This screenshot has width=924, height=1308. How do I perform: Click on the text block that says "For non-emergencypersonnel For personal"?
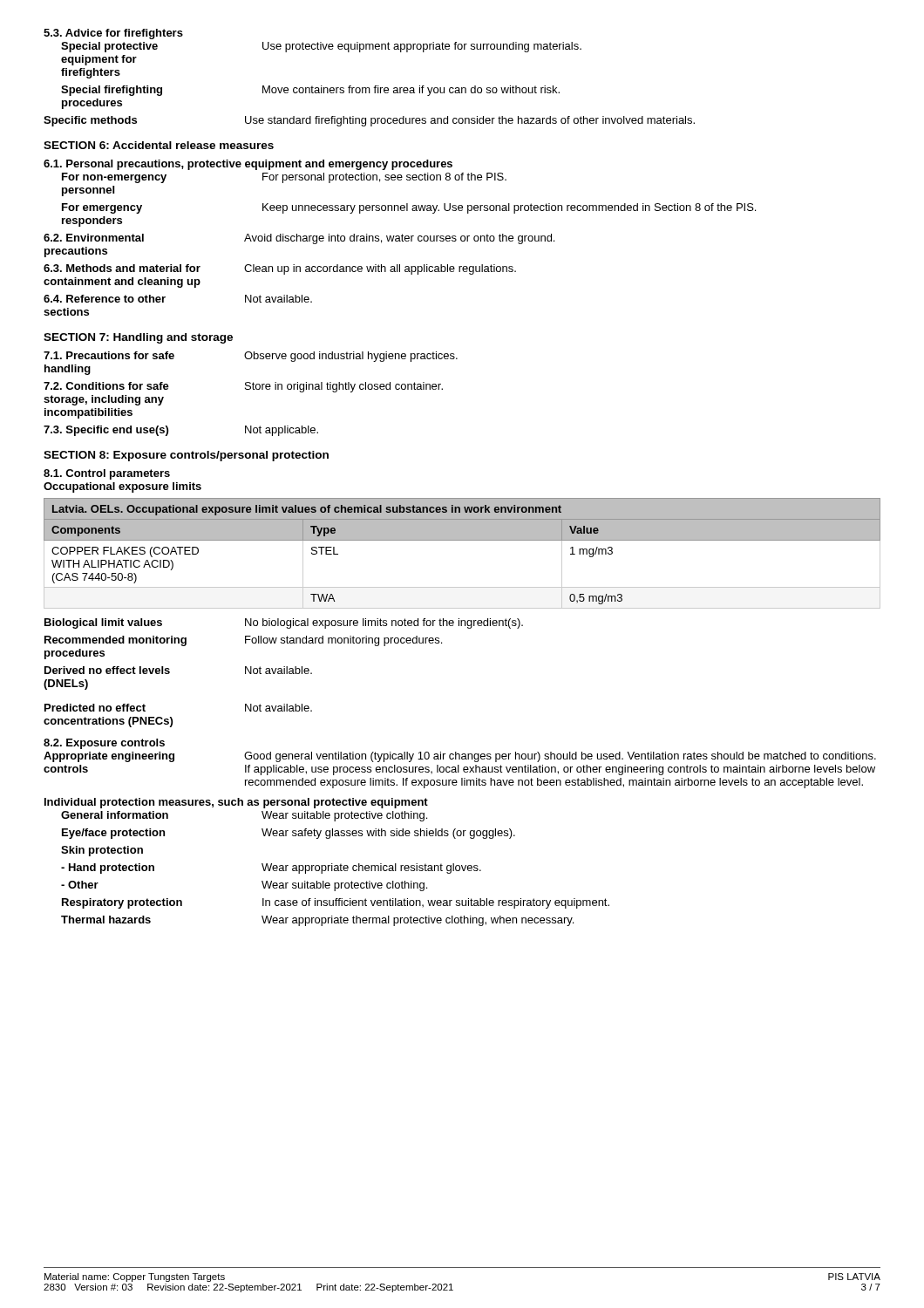[x=471, y=198]
